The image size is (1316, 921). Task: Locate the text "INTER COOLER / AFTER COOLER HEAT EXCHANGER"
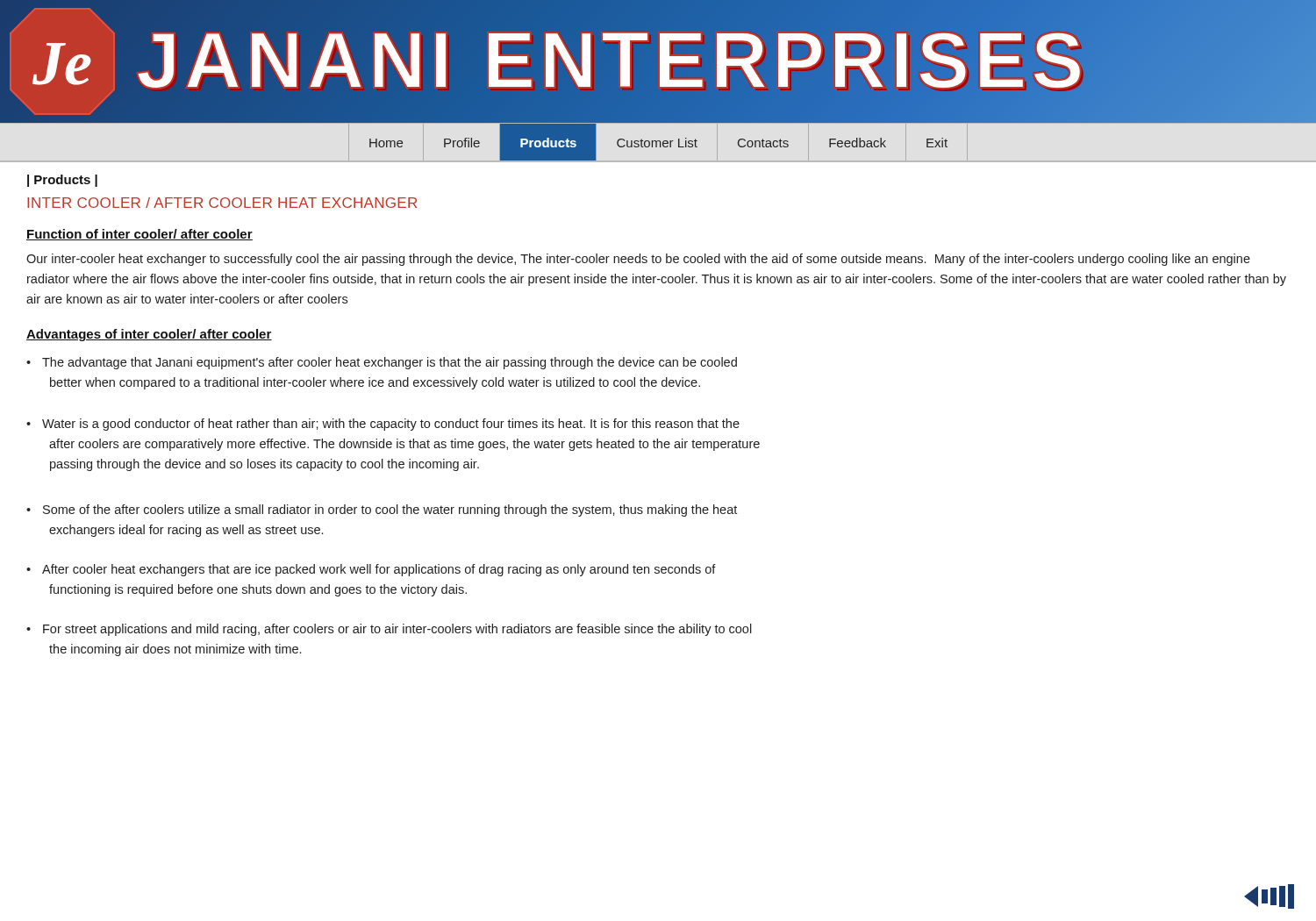[222, 203]
